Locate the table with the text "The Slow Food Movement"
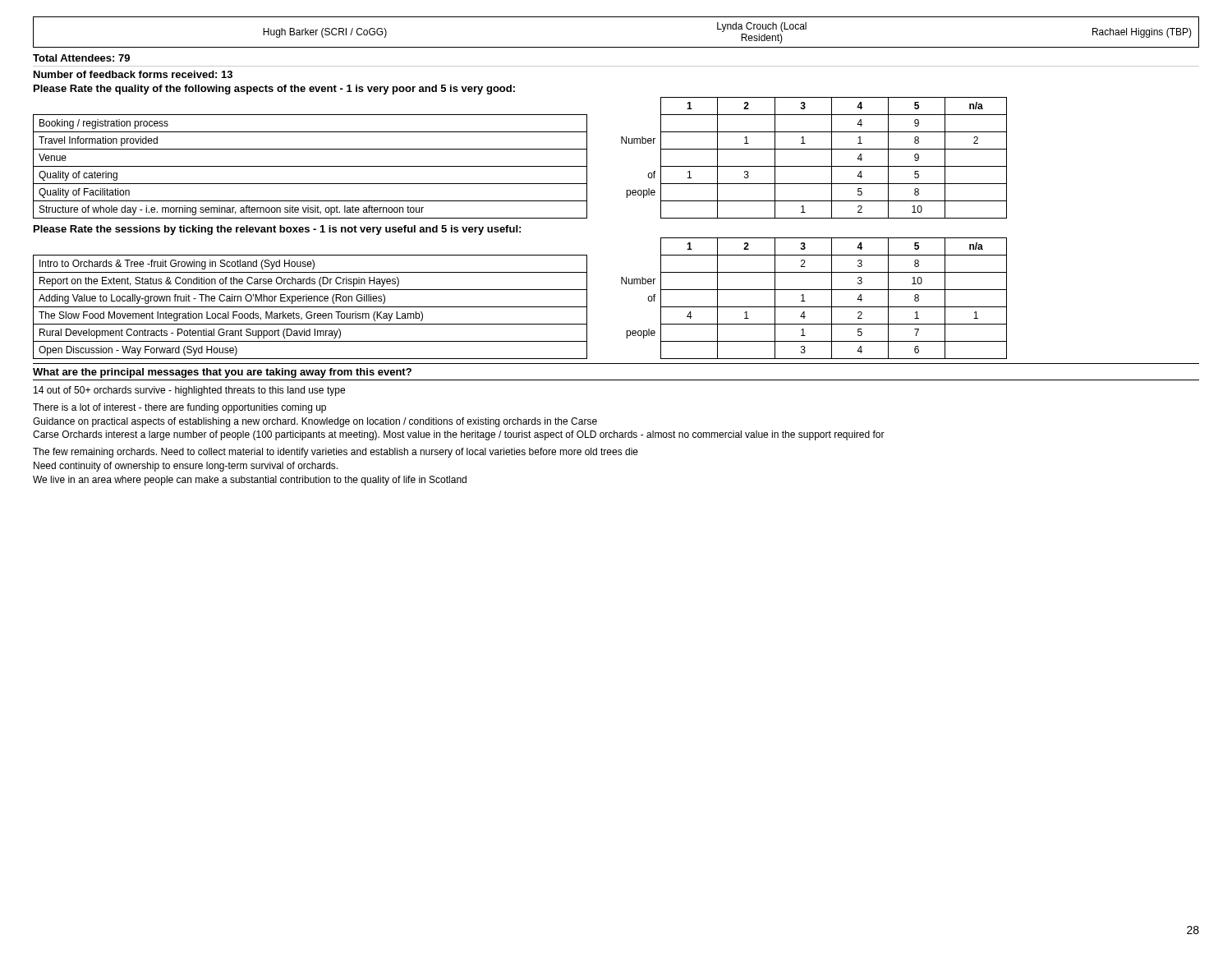The image size is (1232, 953). [x=616, y=298]
